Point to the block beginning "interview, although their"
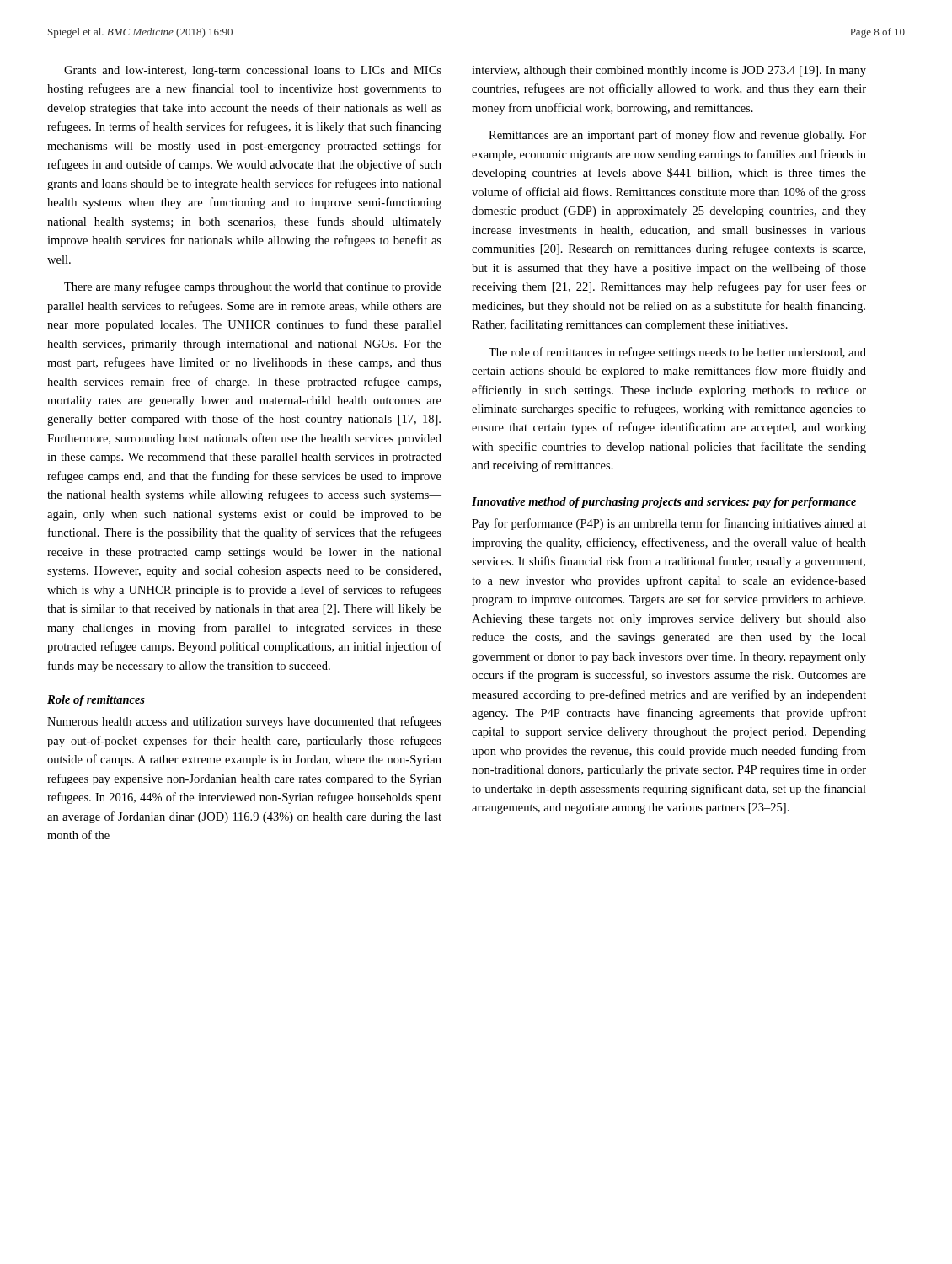 [669, 89]
